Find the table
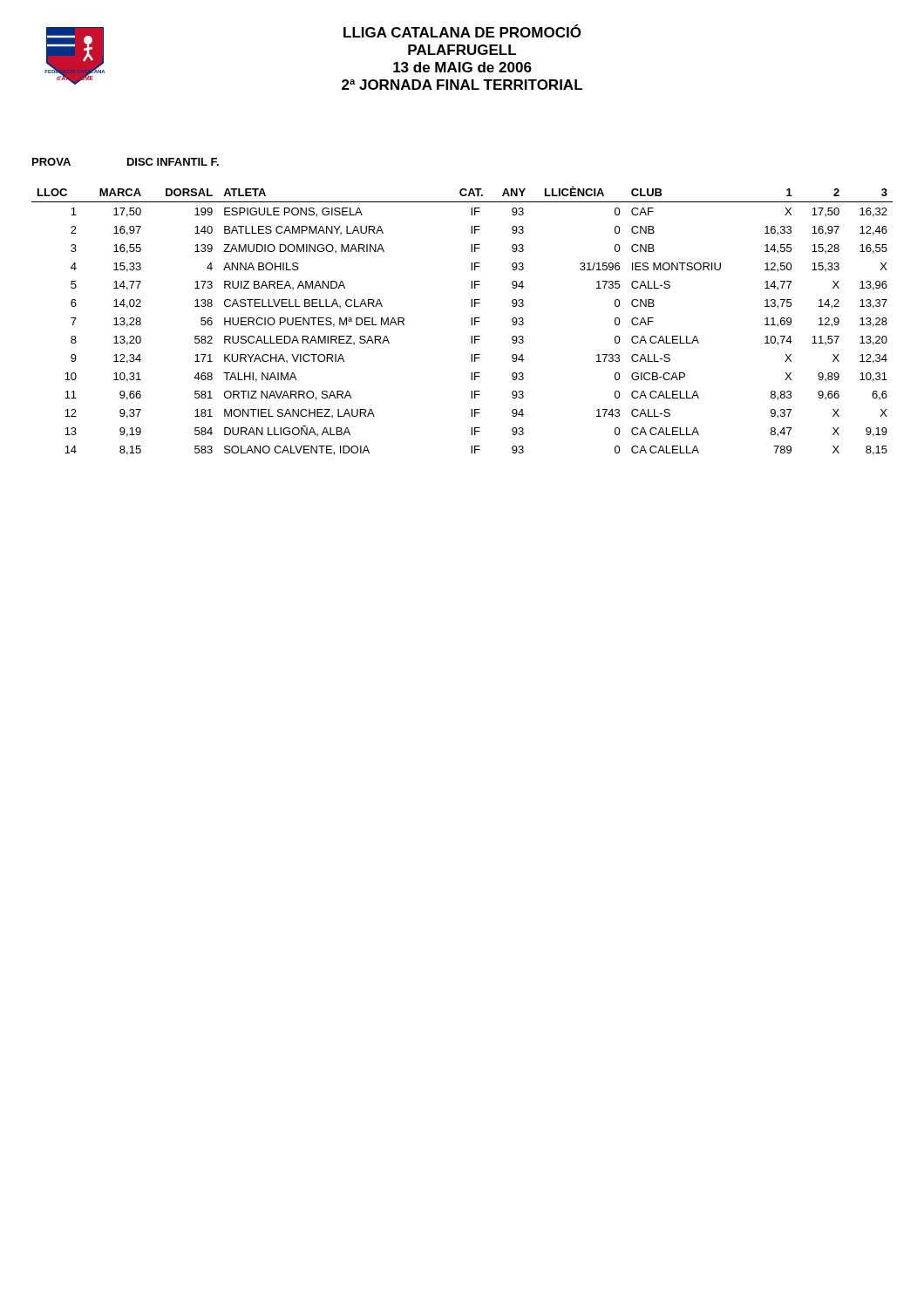This screenshot has height=1308, width=924. pos(462,321)
